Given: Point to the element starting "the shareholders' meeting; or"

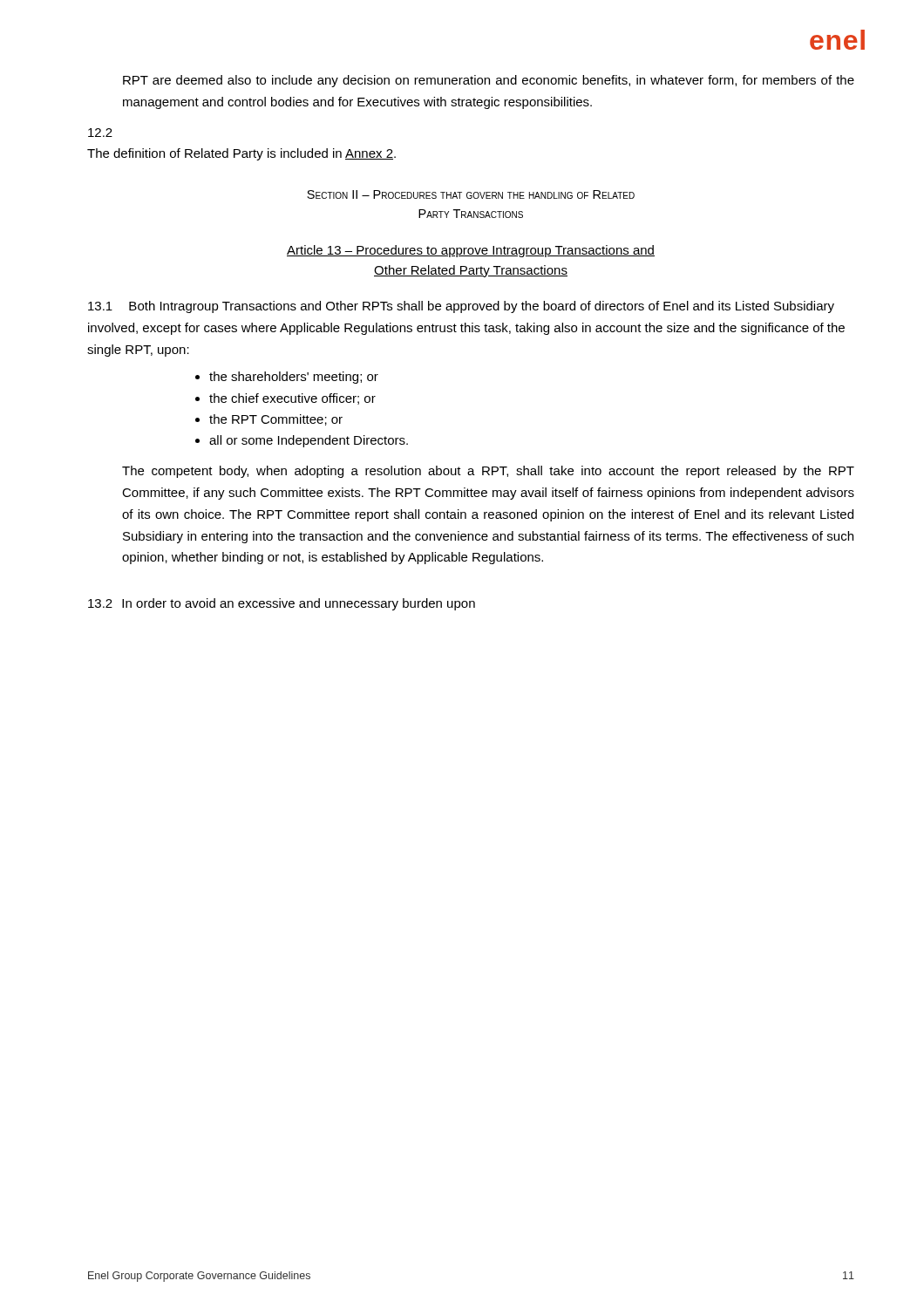Looking at the screenshot, I should (287, 378).
